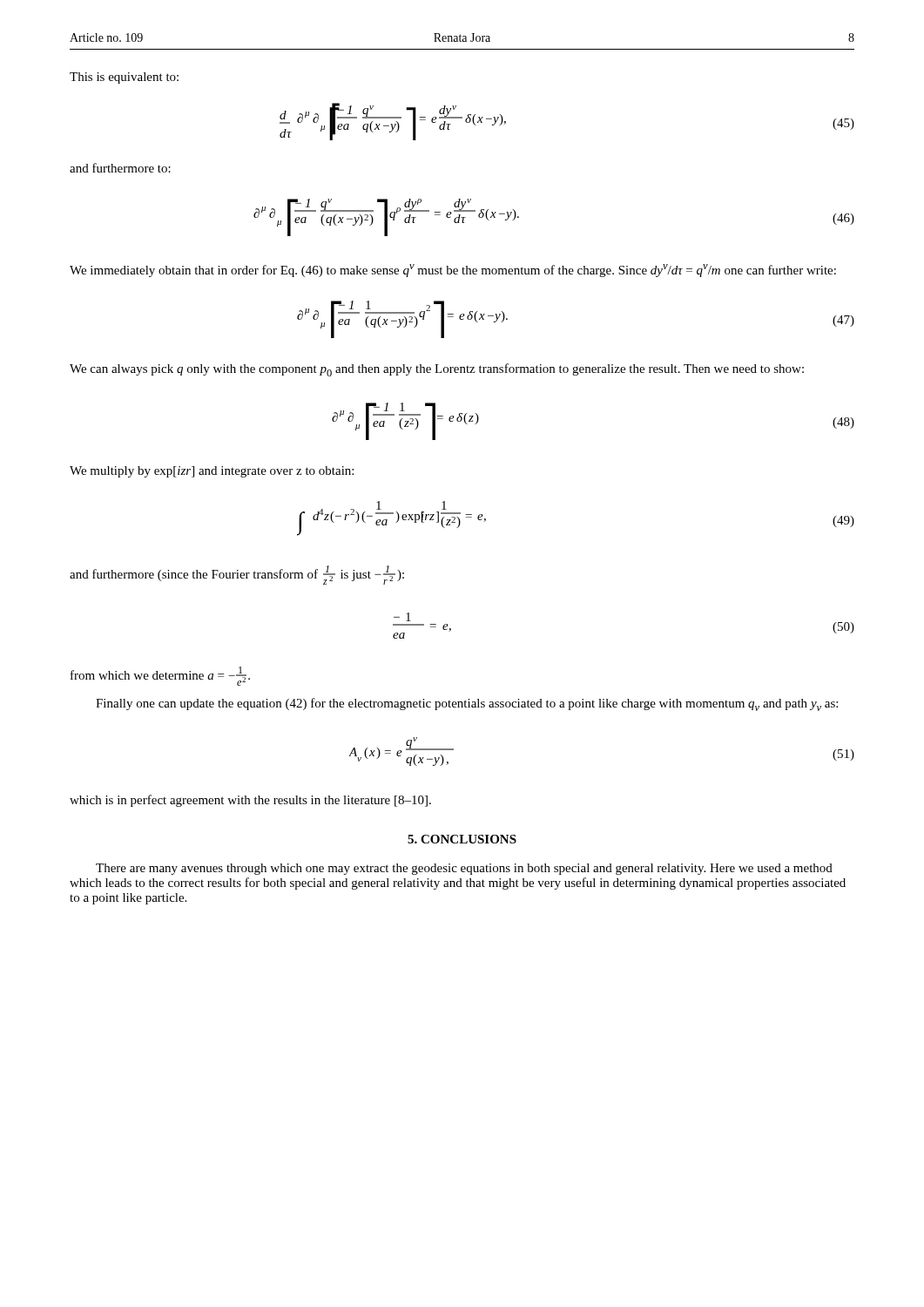Image resolution: width=924 pixels, height=1307 pixels.
Task: Locate the text block containing "from which we determine"
Action: pos(160,677)
